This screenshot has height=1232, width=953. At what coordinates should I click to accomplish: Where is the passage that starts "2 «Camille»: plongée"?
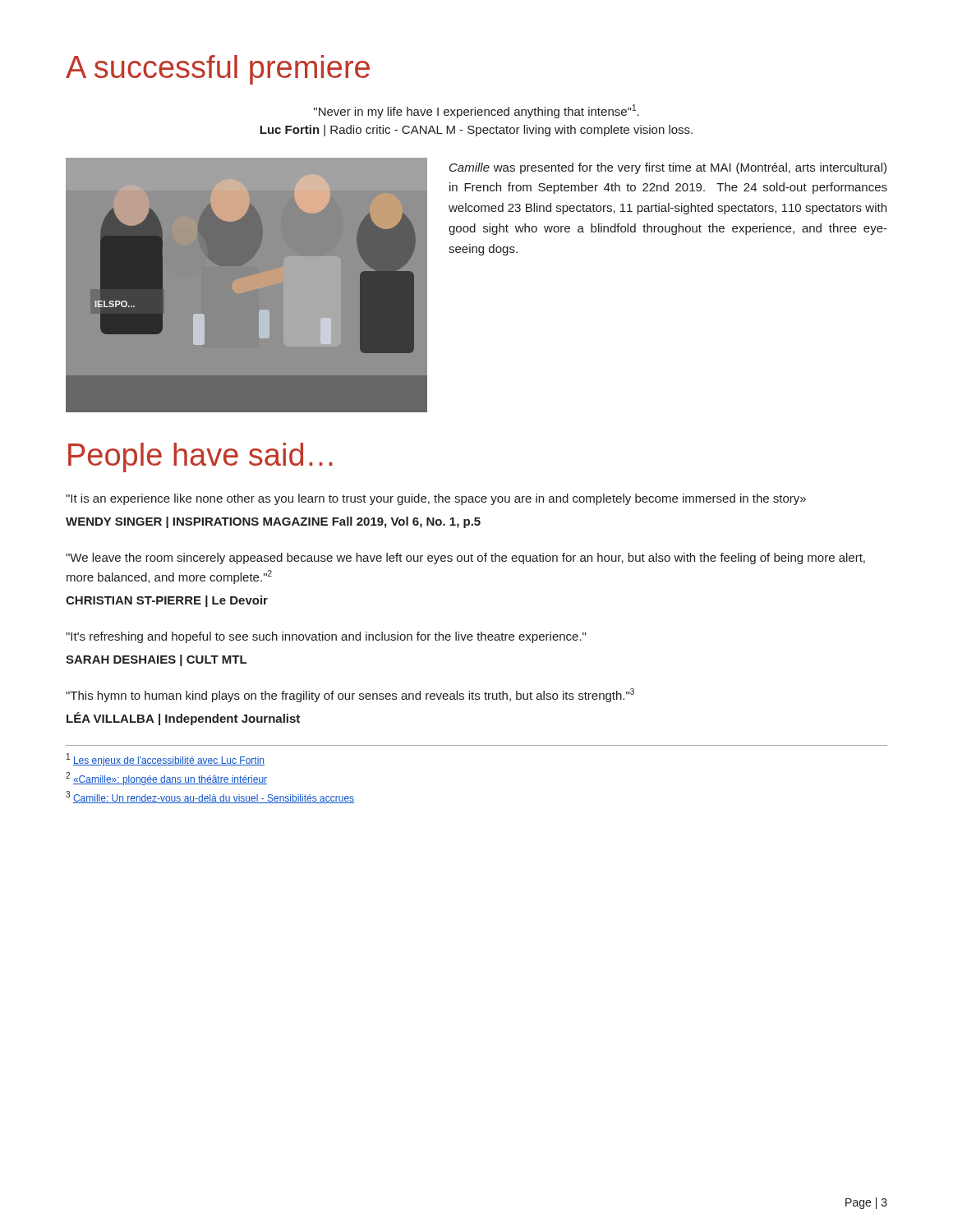tap(166, 778)
